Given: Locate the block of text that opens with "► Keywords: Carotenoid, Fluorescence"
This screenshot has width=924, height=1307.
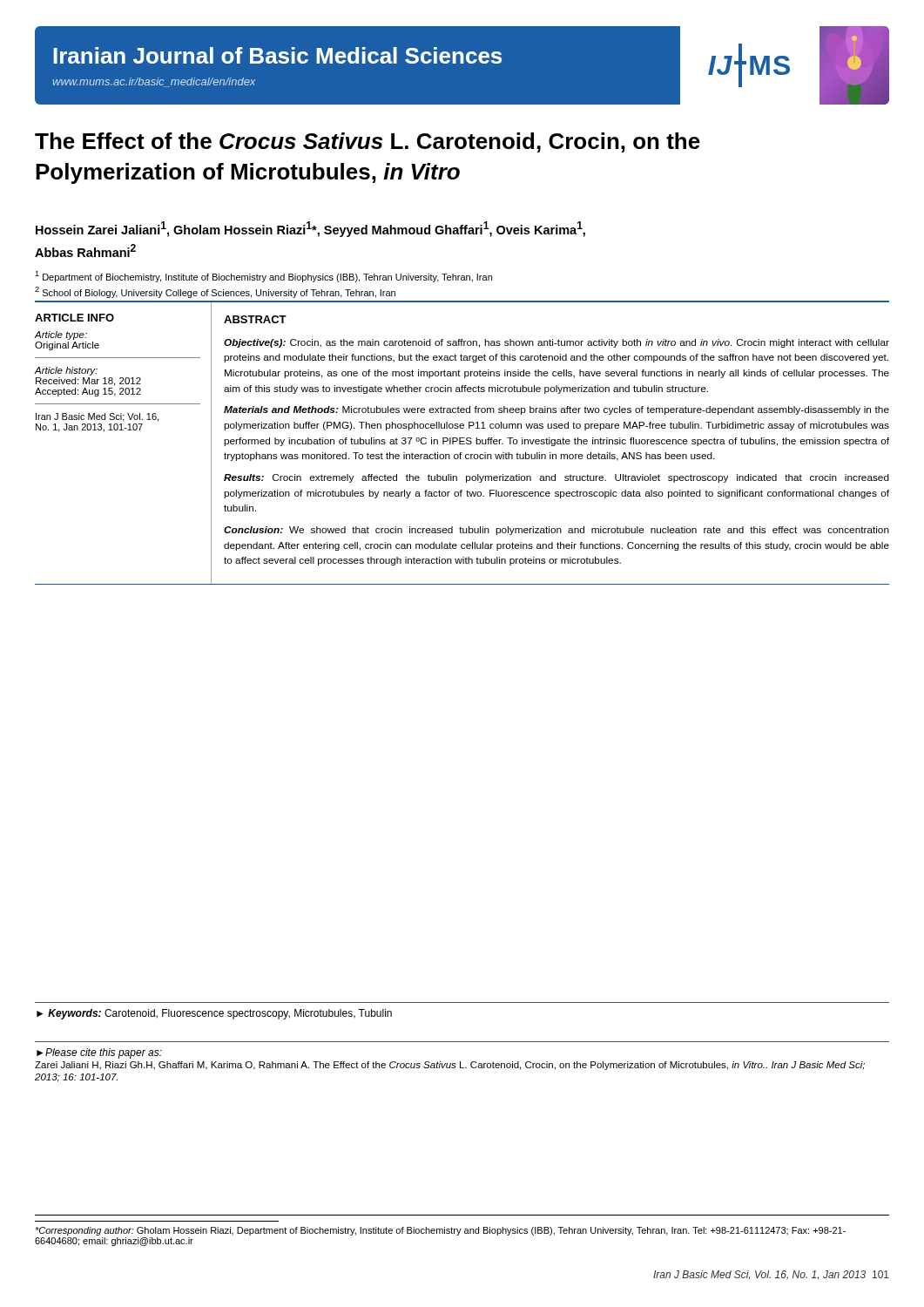Looking at the screenshot, I should point(214,1013).
